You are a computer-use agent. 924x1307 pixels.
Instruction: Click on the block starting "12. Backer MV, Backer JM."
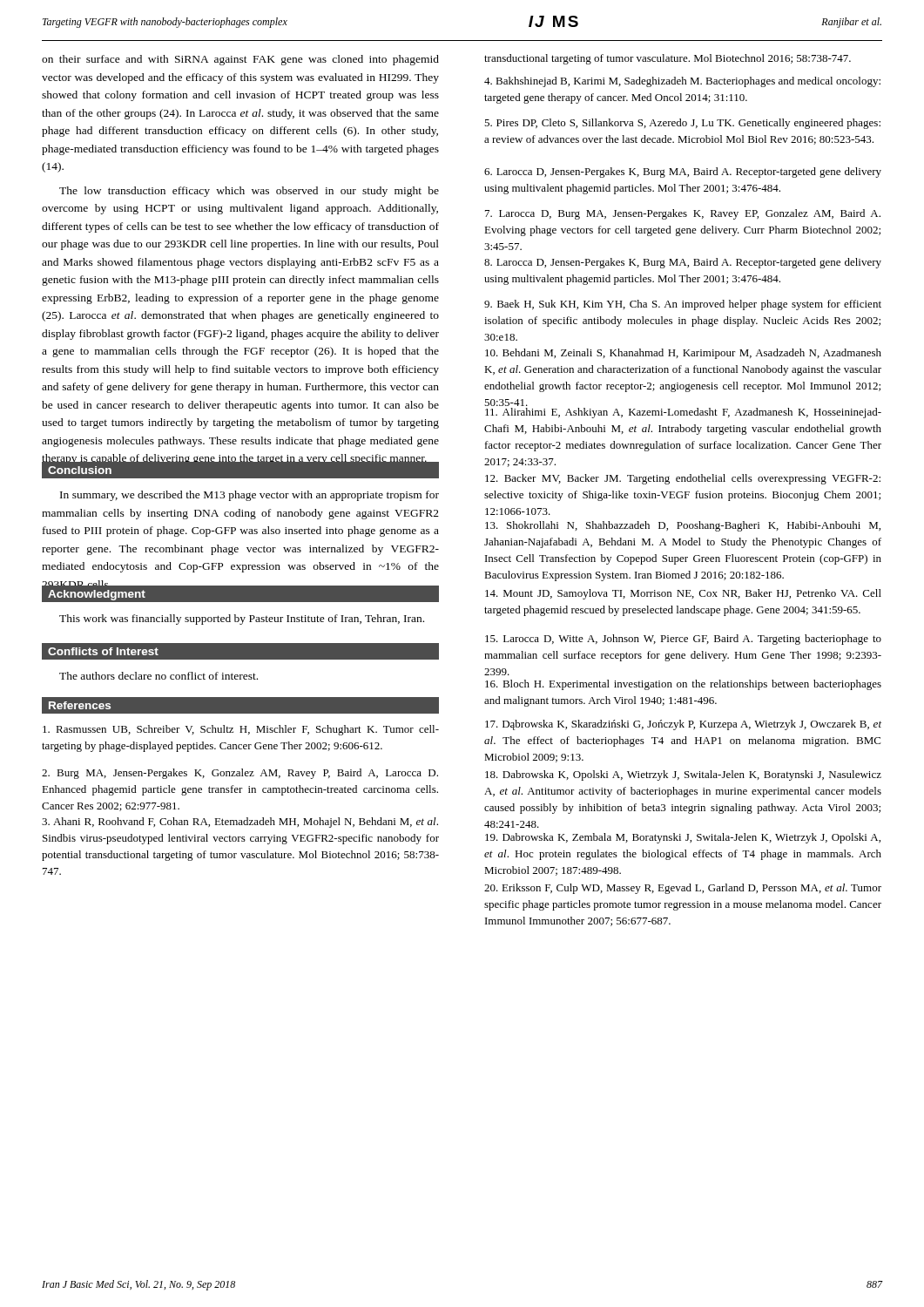[683, 495]
